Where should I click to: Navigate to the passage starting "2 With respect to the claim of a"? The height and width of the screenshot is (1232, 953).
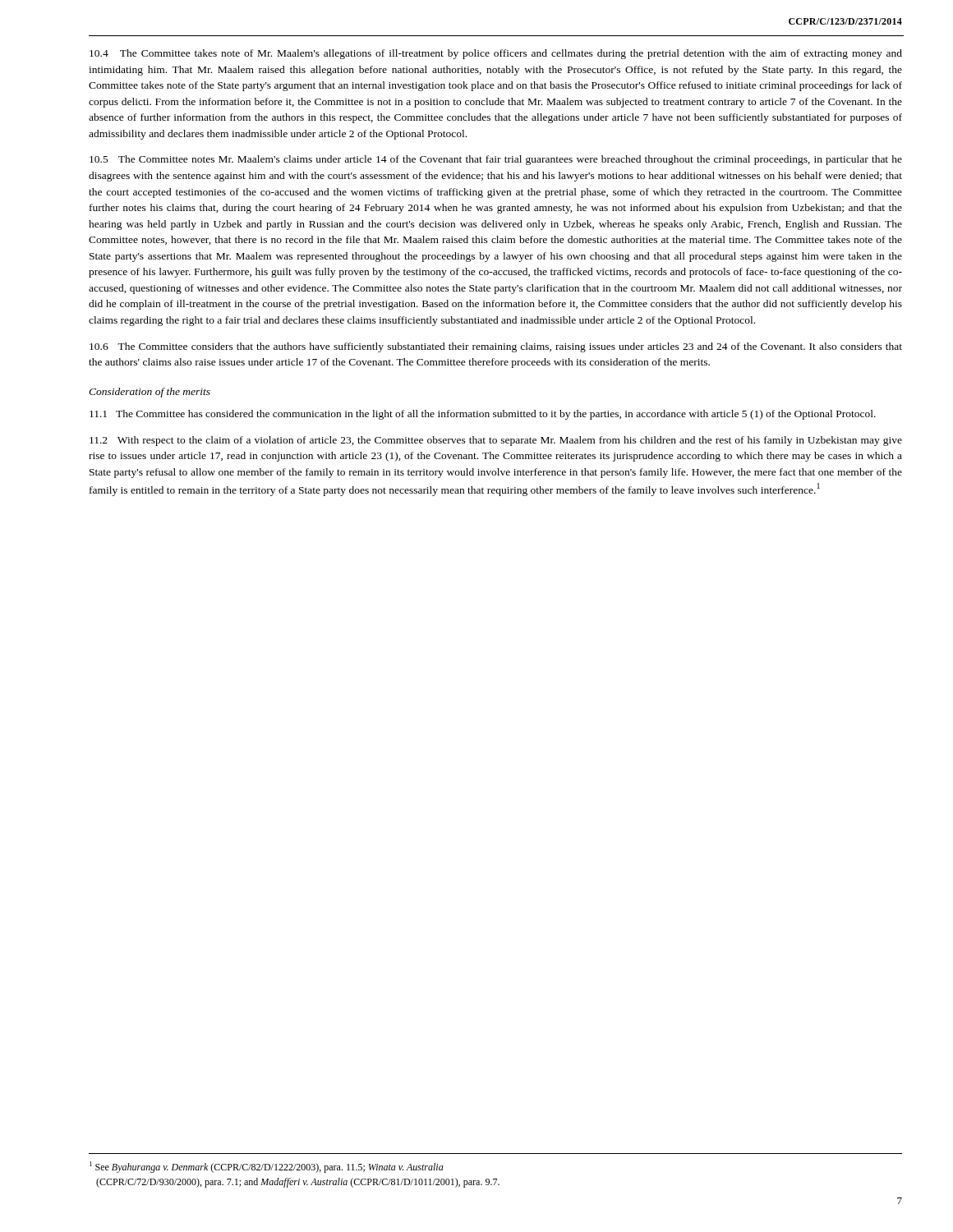495,464
